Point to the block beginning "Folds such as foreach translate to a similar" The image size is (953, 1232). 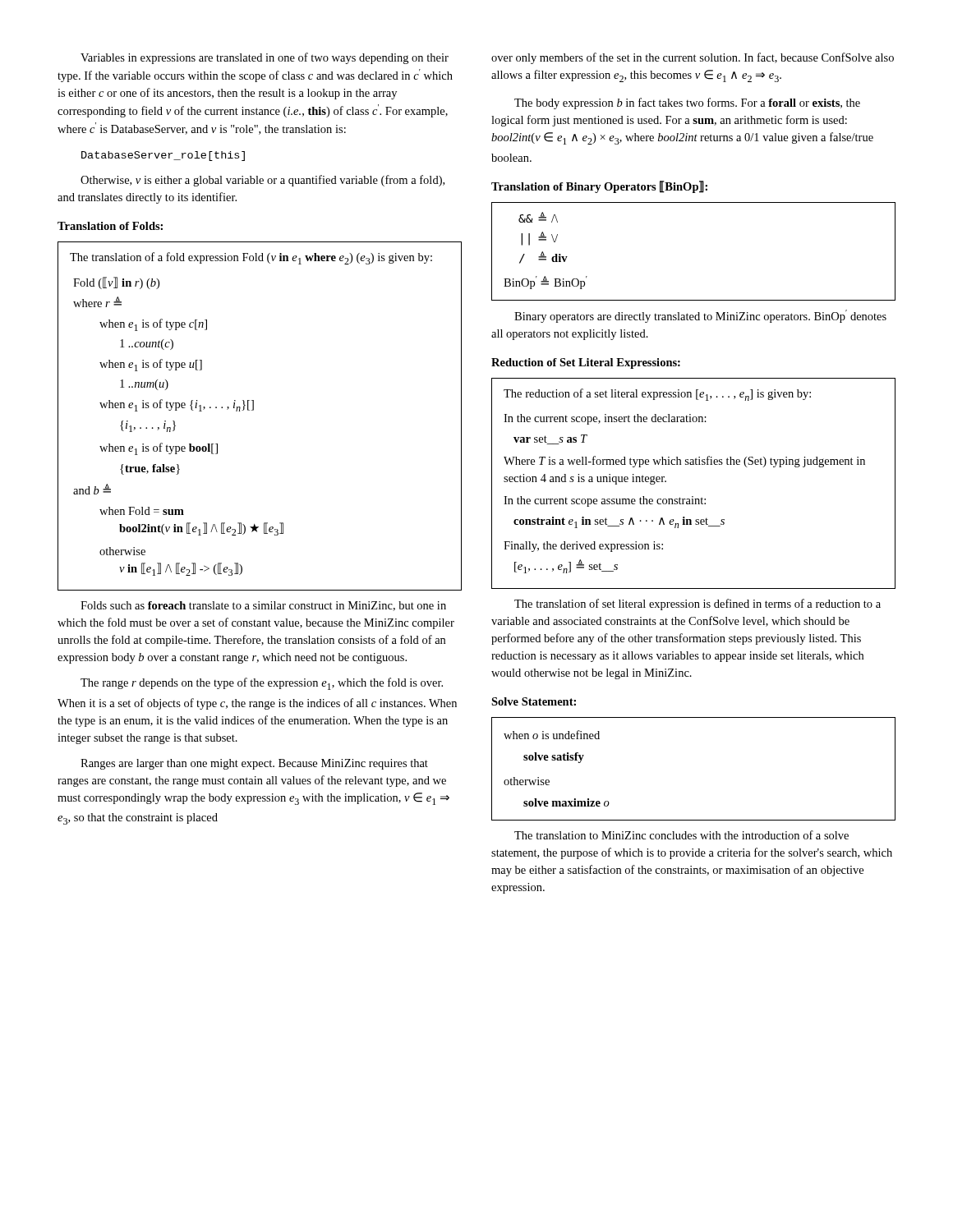[260, 632]
